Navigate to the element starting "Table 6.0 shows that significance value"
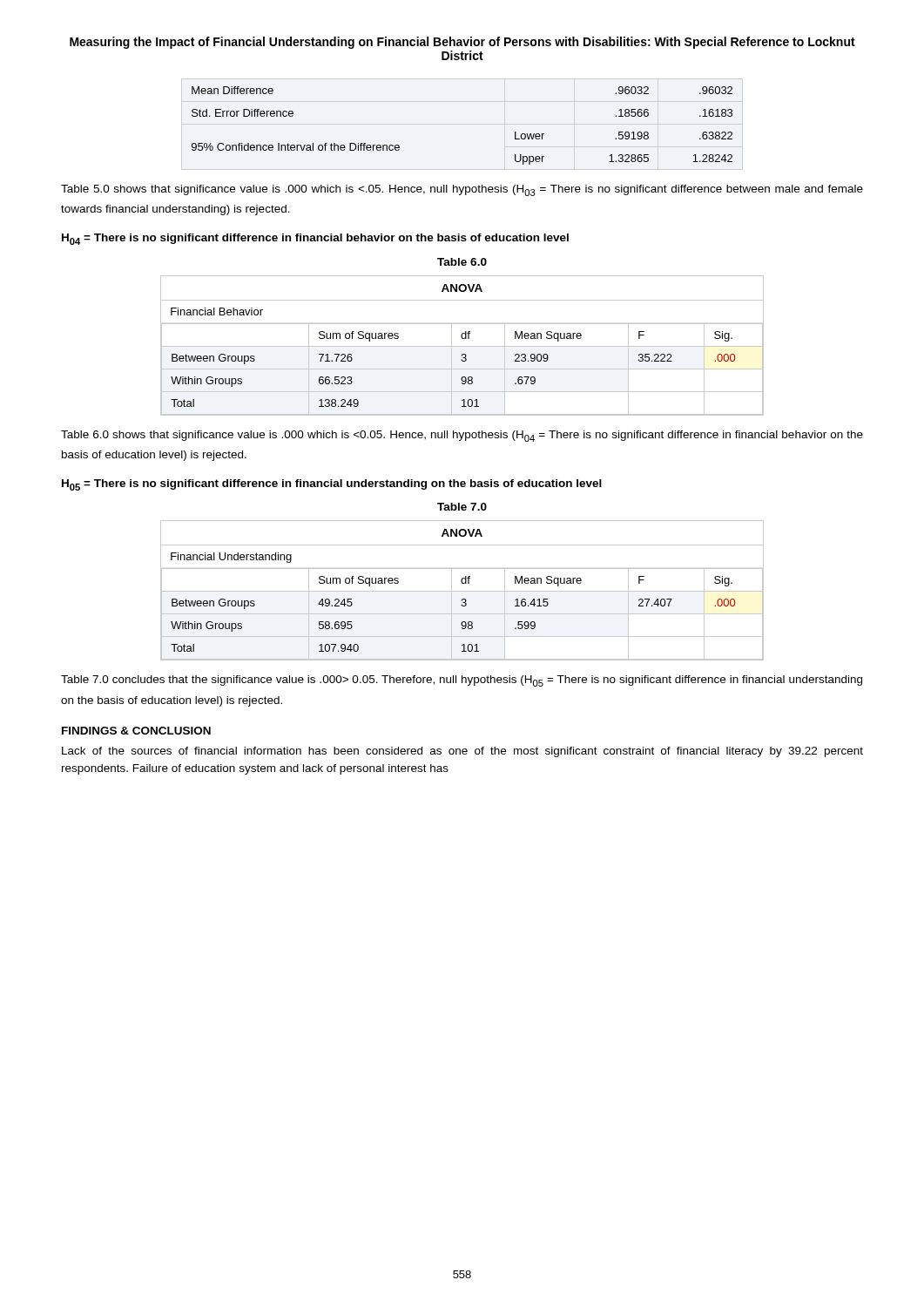Viewport: 924px width, 1307px height. coord(462,444)
